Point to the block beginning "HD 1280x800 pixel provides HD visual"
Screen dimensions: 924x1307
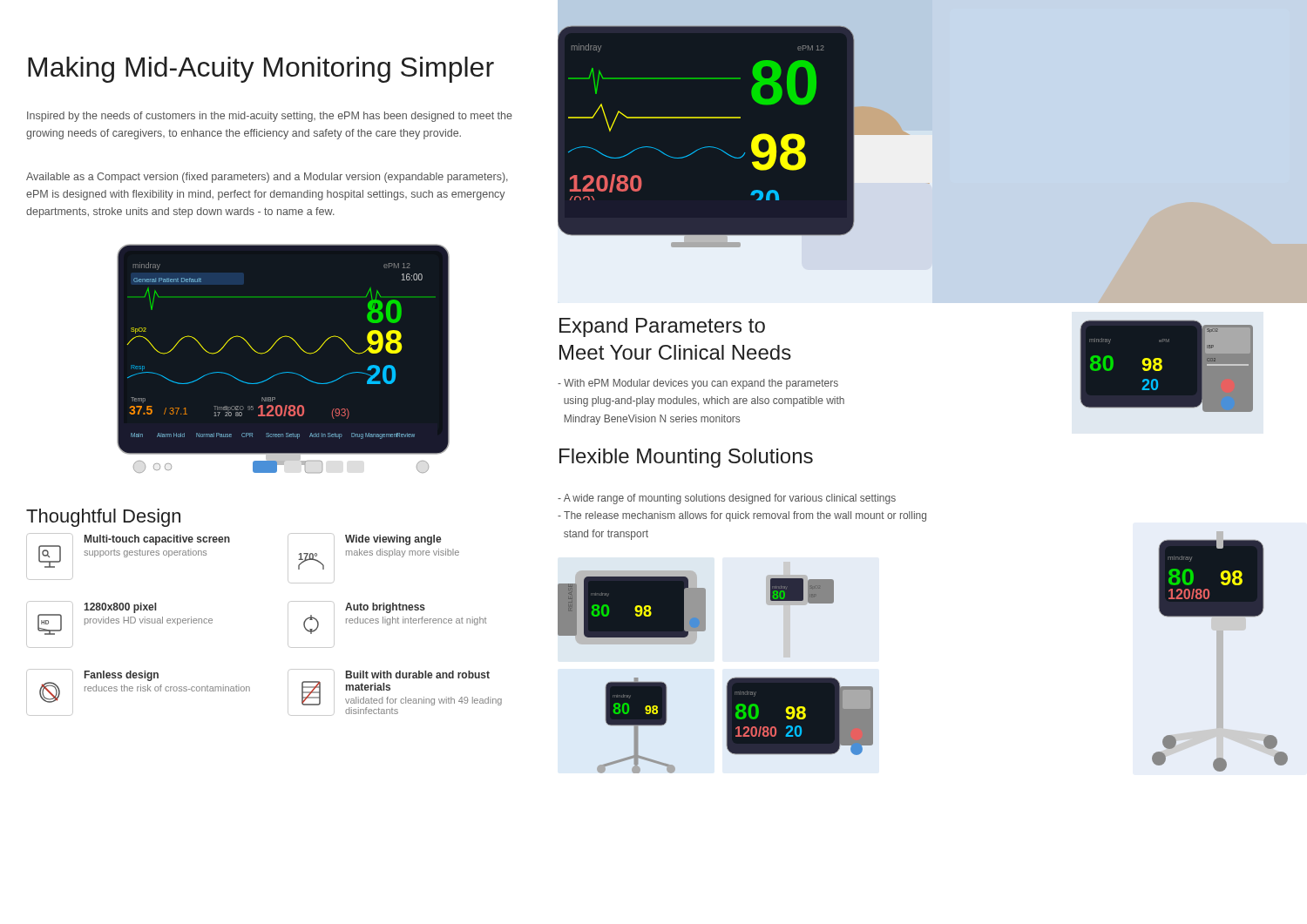tap(120, 624)
